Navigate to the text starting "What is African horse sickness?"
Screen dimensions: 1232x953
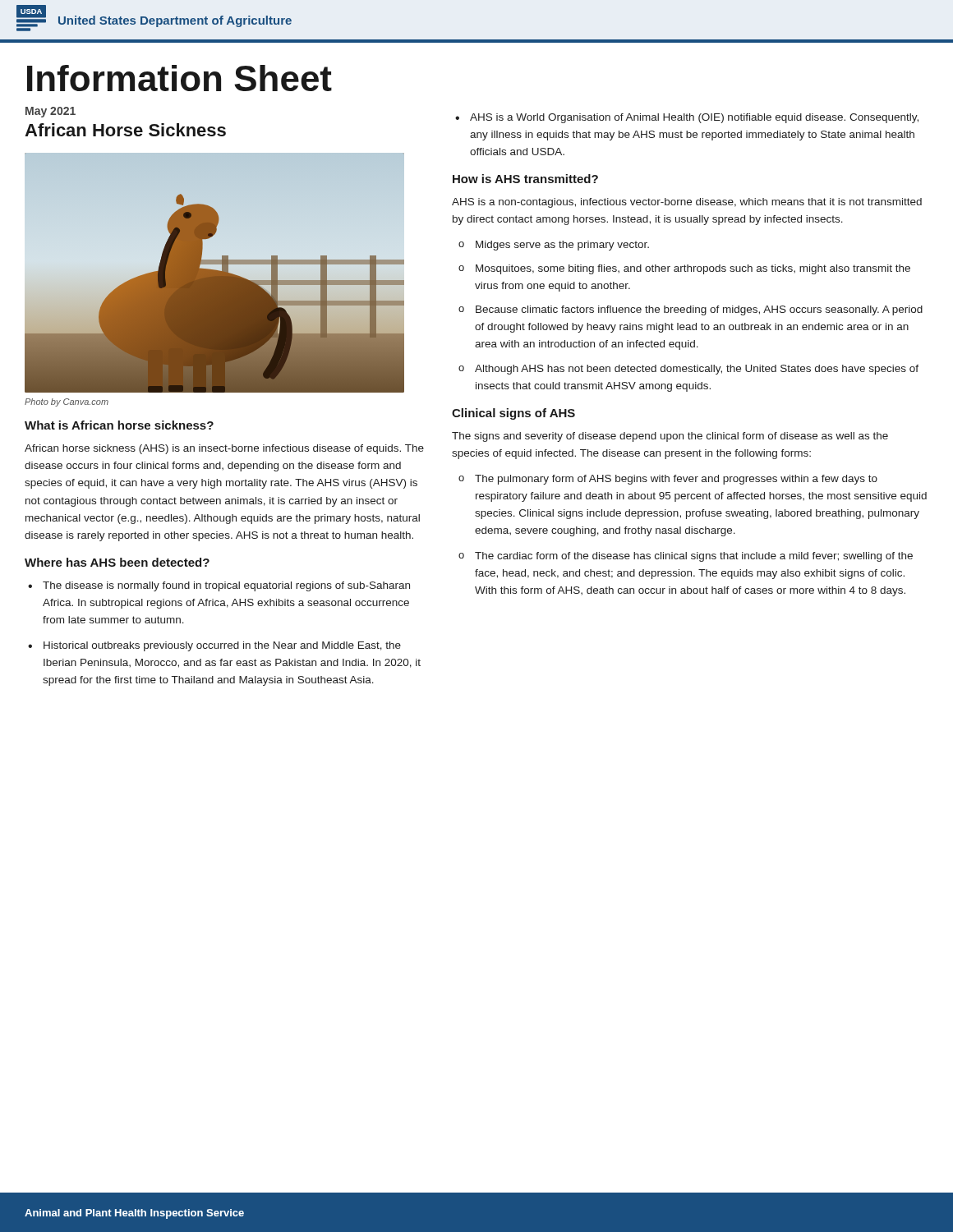pos(119,425)
